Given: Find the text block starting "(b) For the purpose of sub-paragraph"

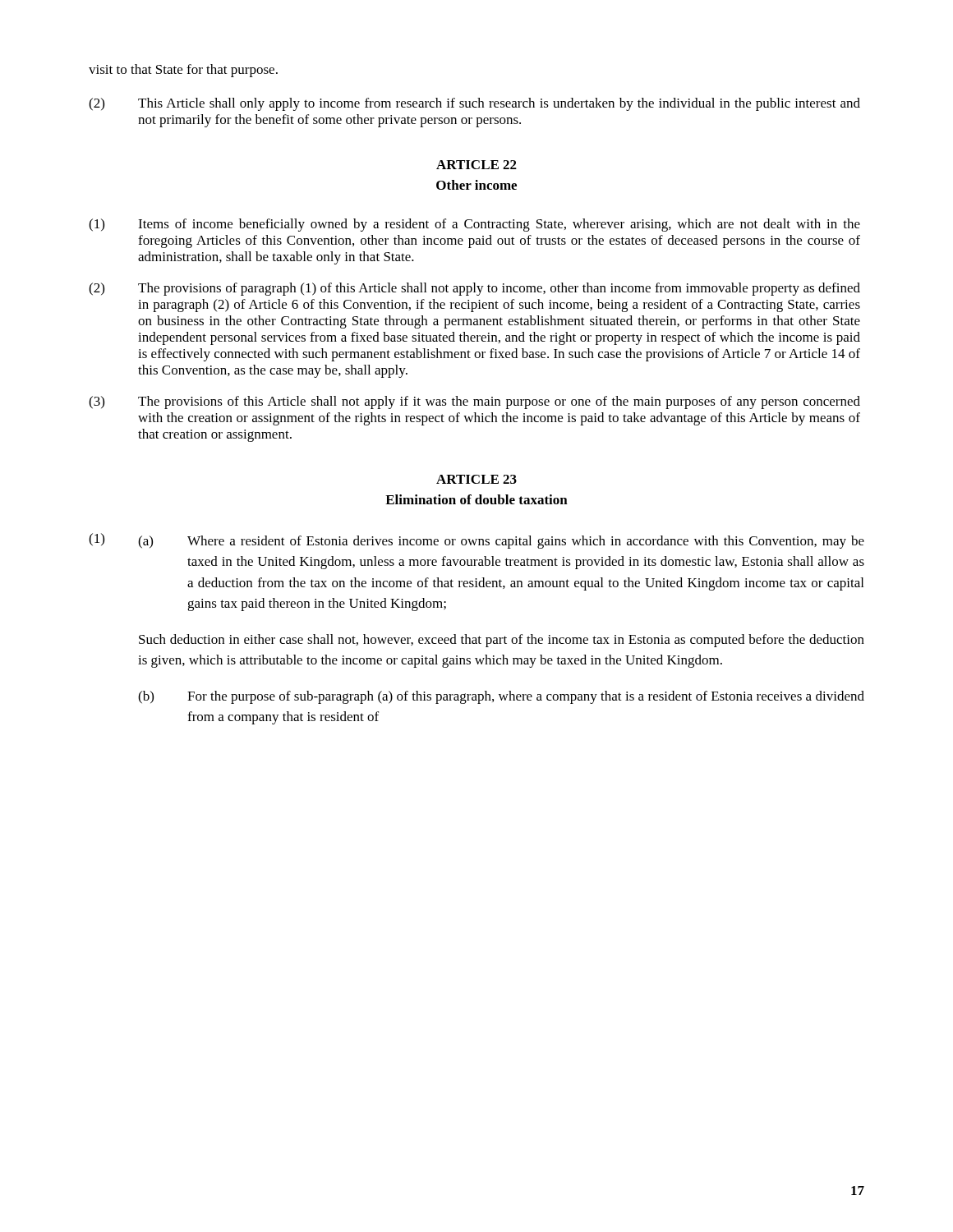Looking at the screenshot, I should 501,706.
